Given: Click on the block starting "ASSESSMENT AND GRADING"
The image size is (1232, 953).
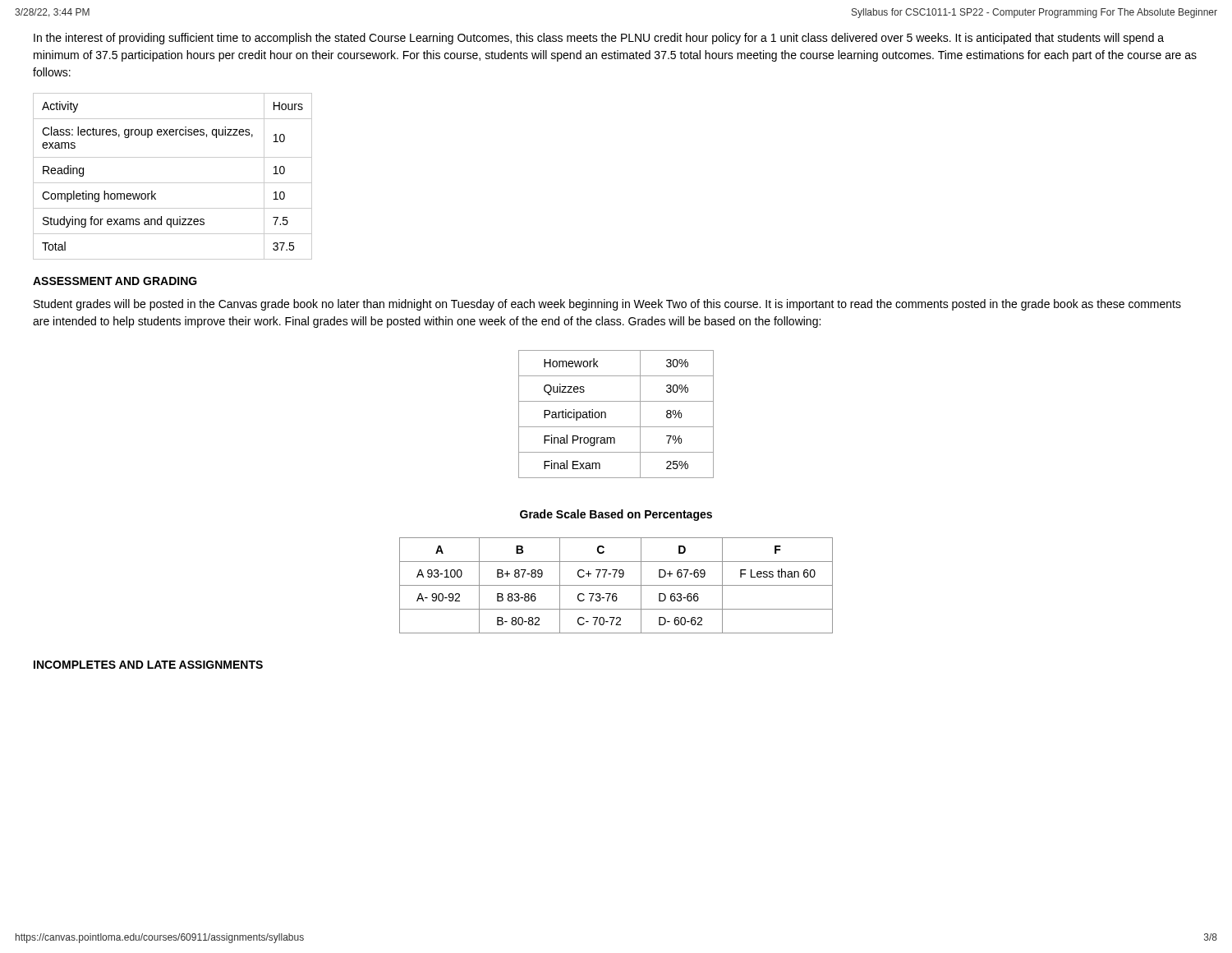Looking at the screenshot, I should click(x=115, y=281).
